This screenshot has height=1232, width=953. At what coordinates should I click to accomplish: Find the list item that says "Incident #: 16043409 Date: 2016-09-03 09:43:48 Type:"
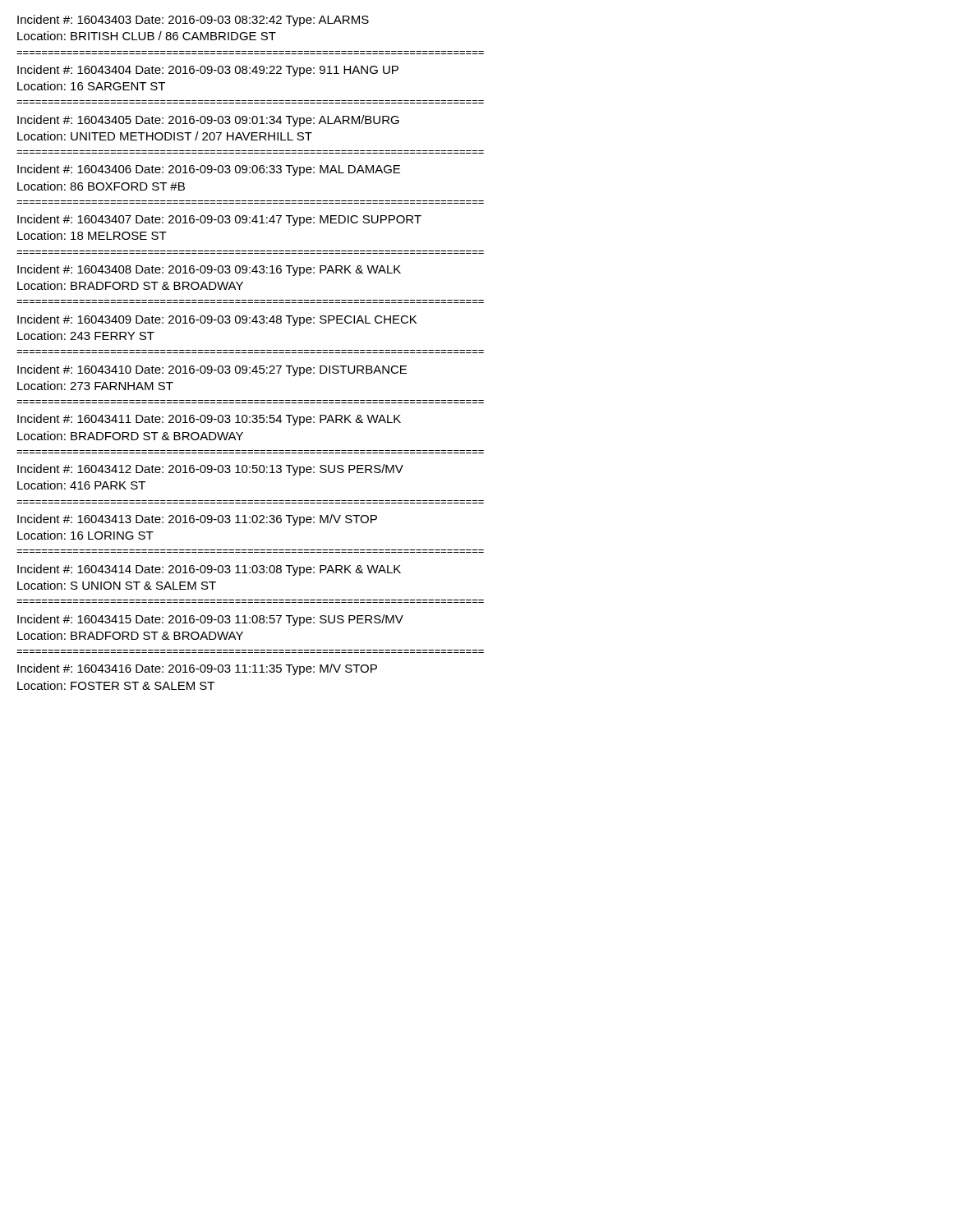pyautogui.click(x=217, y=320)
